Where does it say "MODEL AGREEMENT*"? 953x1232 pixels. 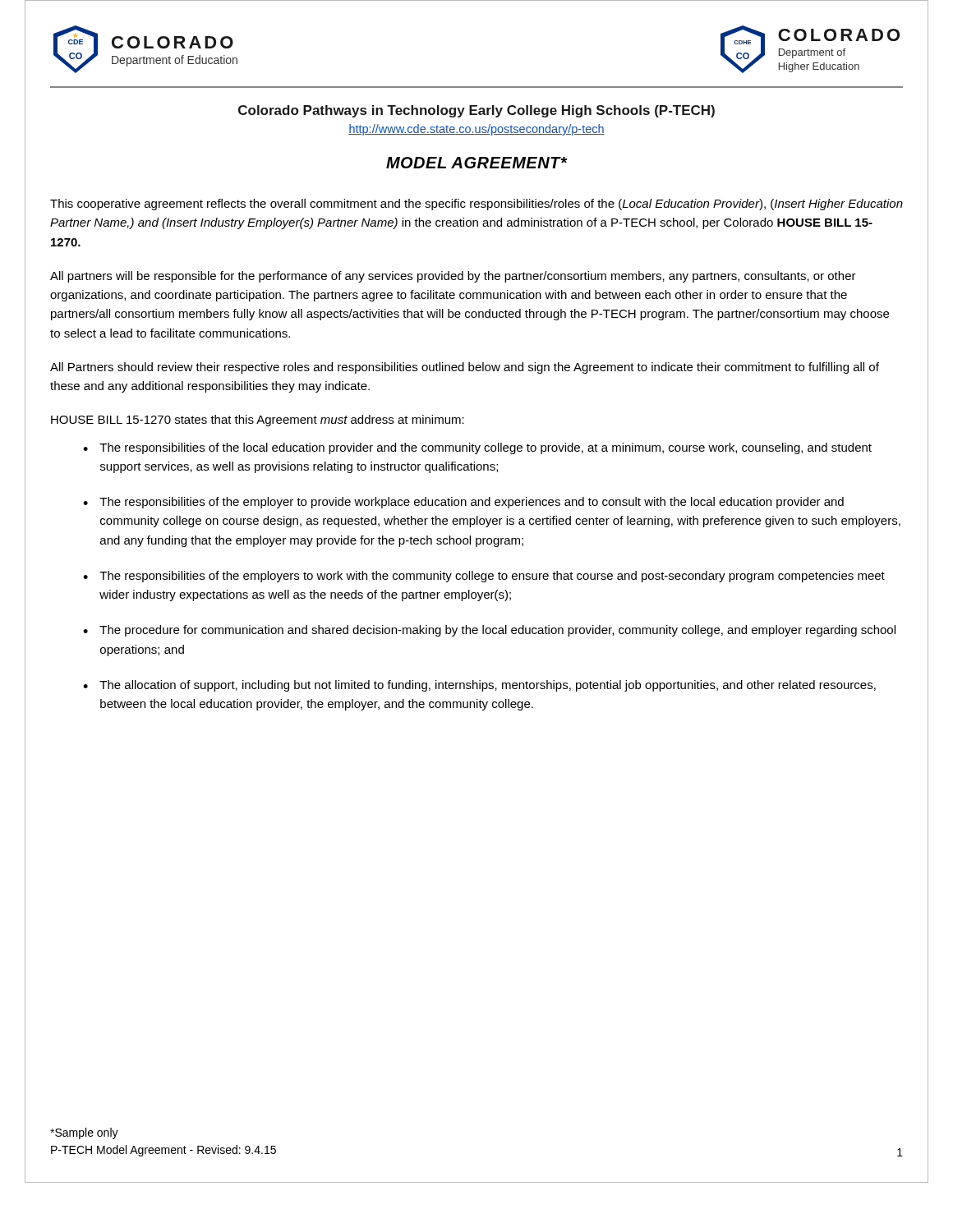point(476,163)
